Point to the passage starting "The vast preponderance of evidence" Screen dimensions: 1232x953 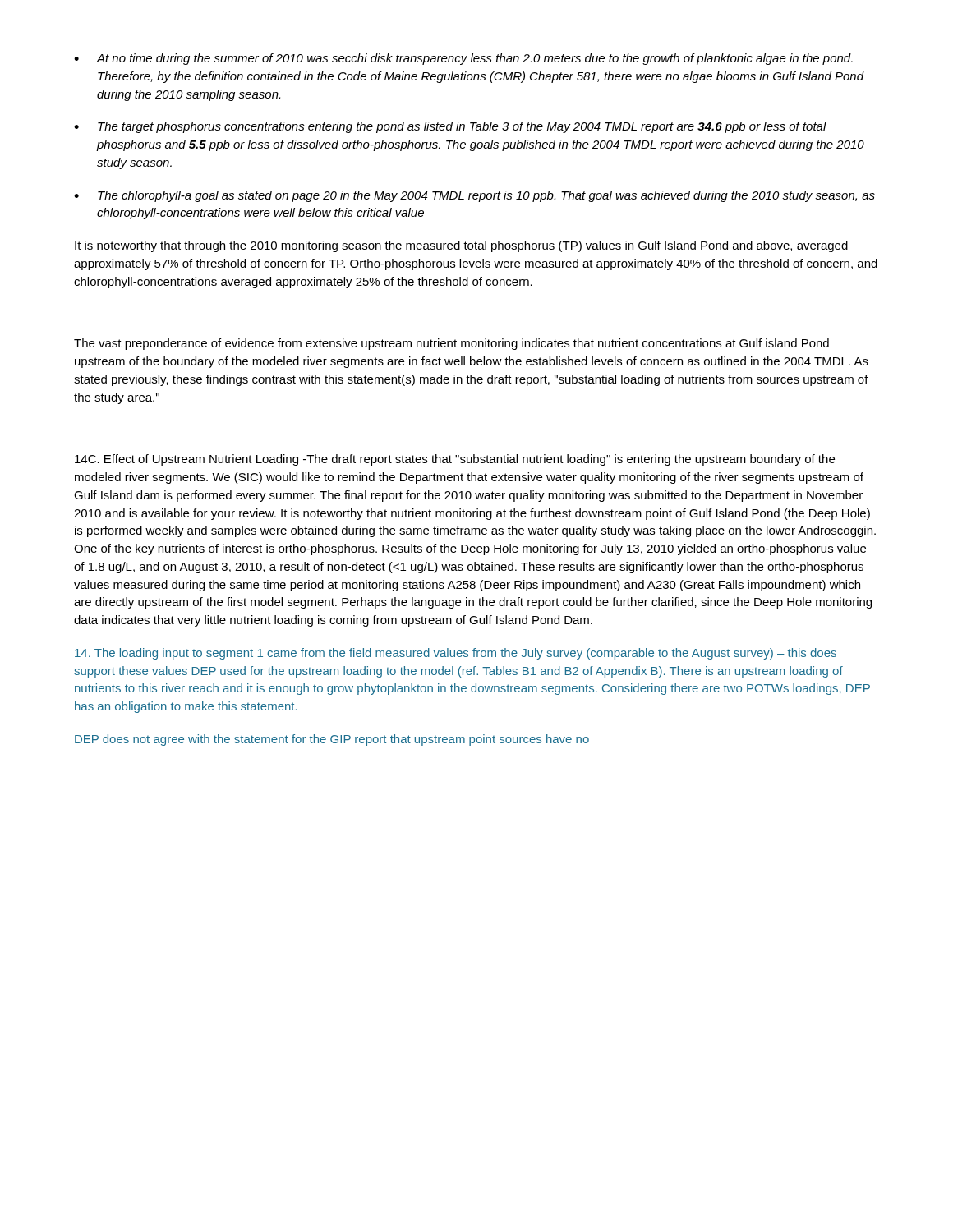coord(471,370)
